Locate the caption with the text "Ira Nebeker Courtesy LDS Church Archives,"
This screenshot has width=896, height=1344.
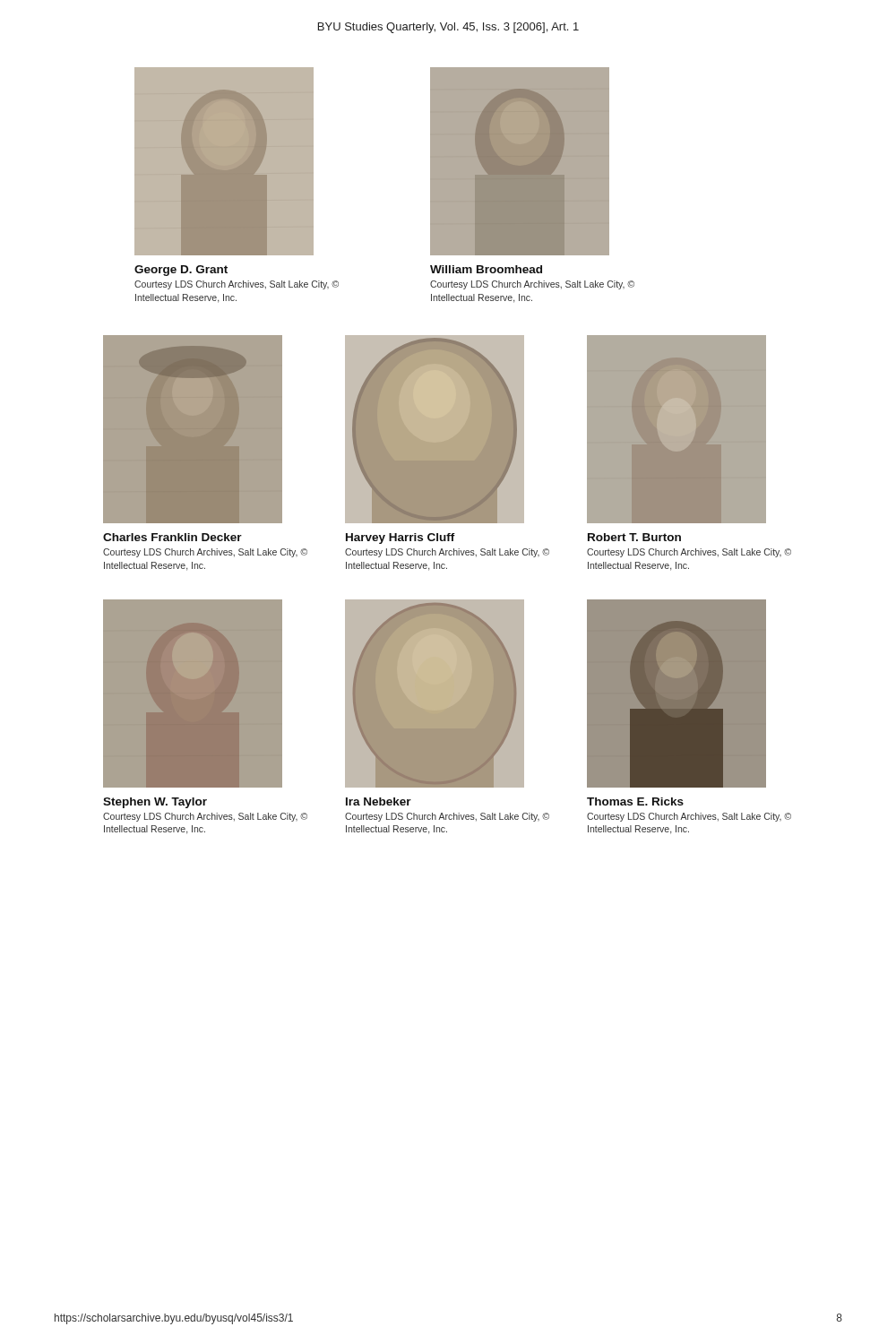[x=448, y=815]
